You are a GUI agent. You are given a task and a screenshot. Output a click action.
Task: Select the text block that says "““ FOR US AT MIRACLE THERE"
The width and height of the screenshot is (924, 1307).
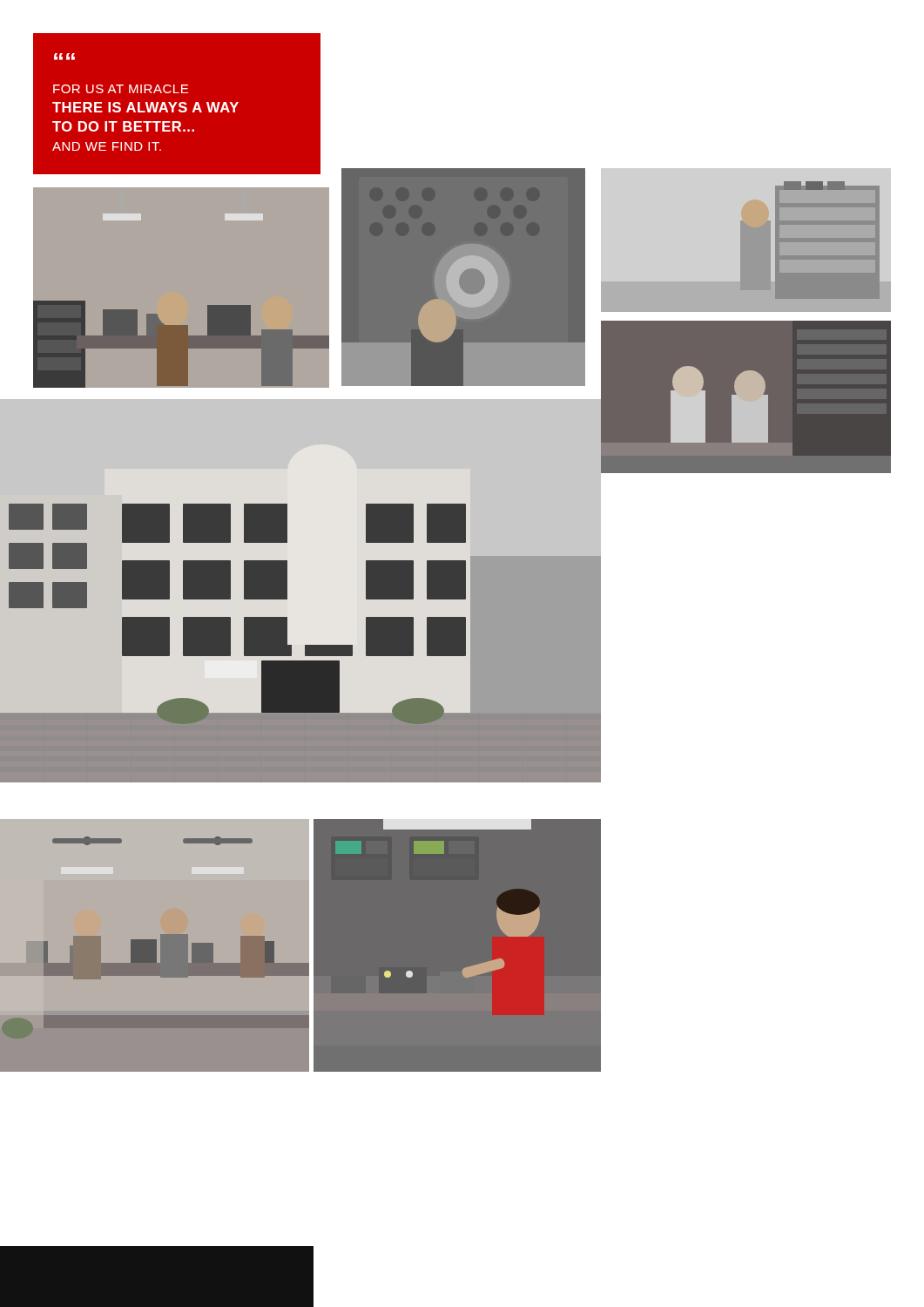(177, 101)
